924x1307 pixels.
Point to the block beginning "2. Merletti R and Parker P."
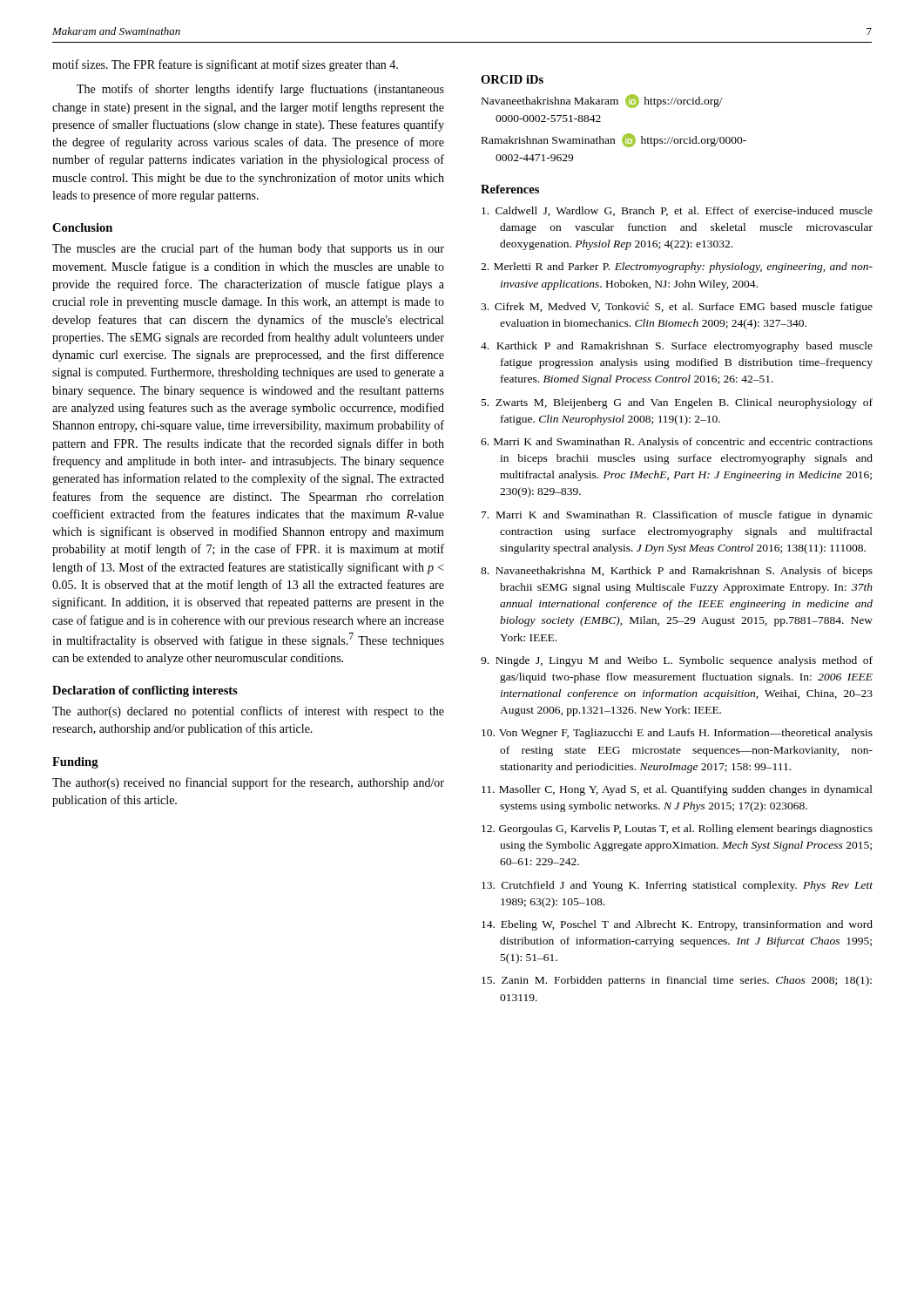click(x=677, y=275)
